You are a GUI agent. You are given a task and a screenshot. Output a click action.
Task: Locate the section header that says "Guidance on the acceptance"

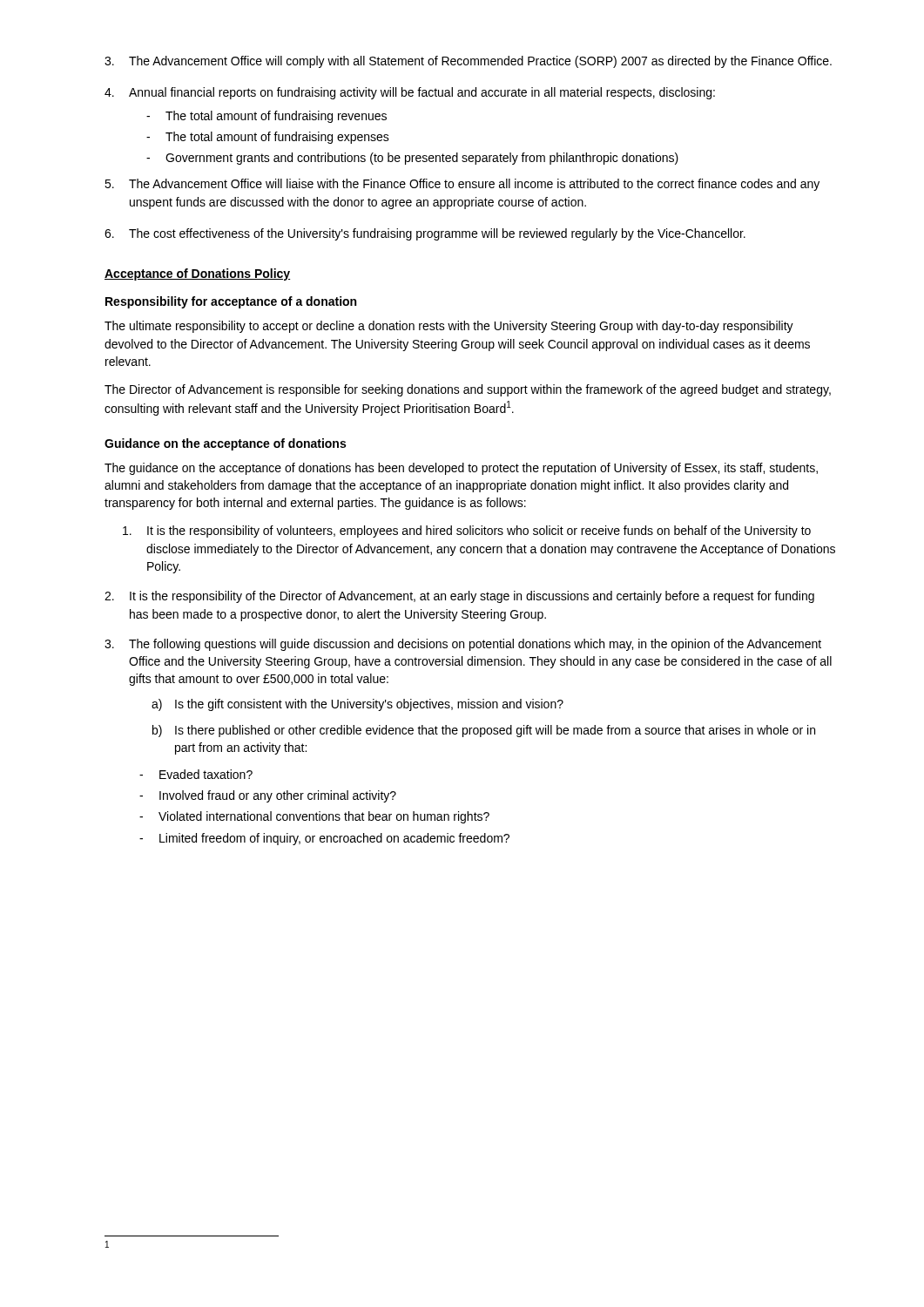pyautogui.click(x=225, y=443)
